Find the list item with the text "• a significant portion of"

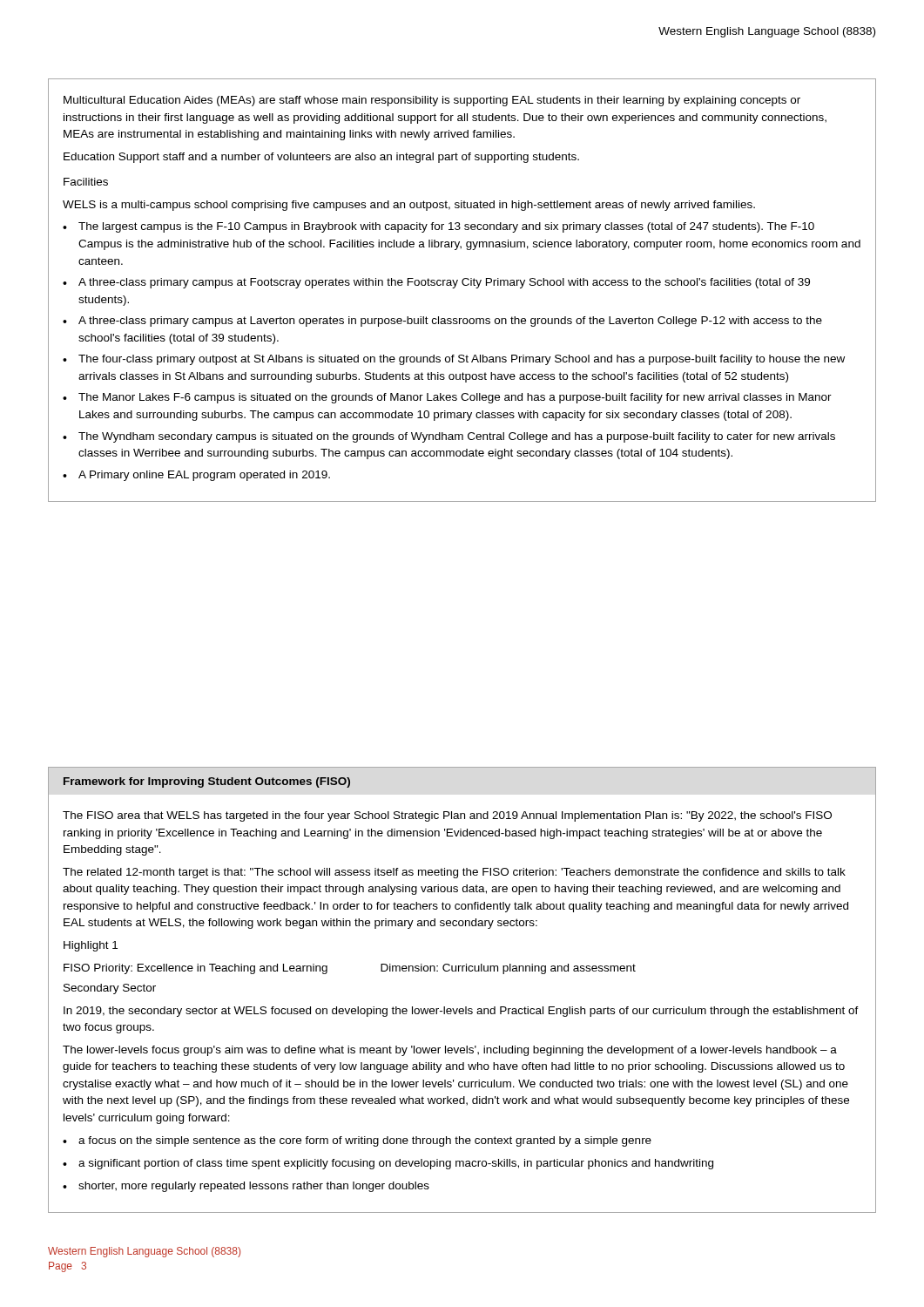pyautogui.click(x=462, y=1164)
